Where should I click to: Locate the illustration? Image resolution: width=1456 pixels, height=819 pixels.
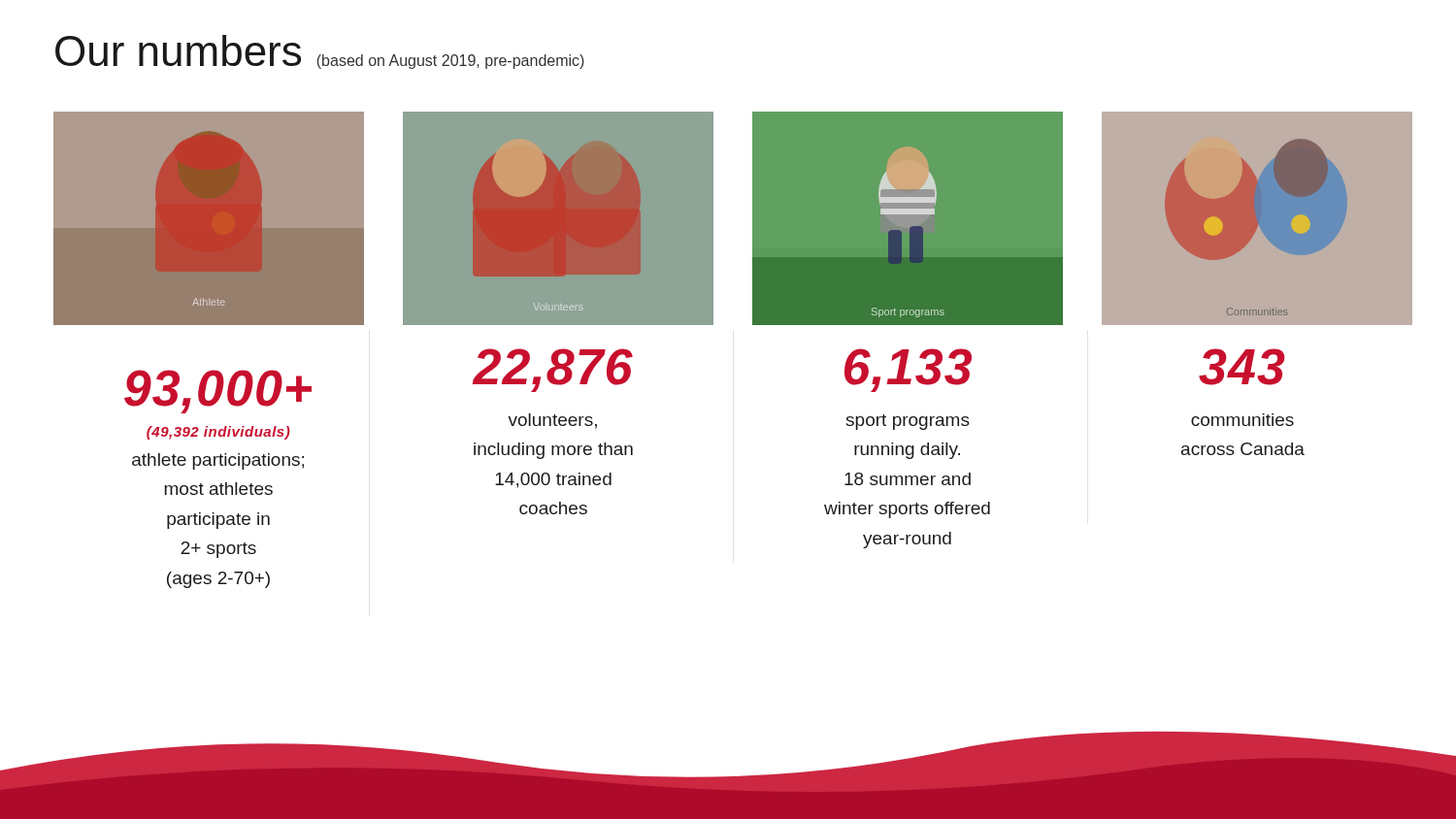coord(728,756)
